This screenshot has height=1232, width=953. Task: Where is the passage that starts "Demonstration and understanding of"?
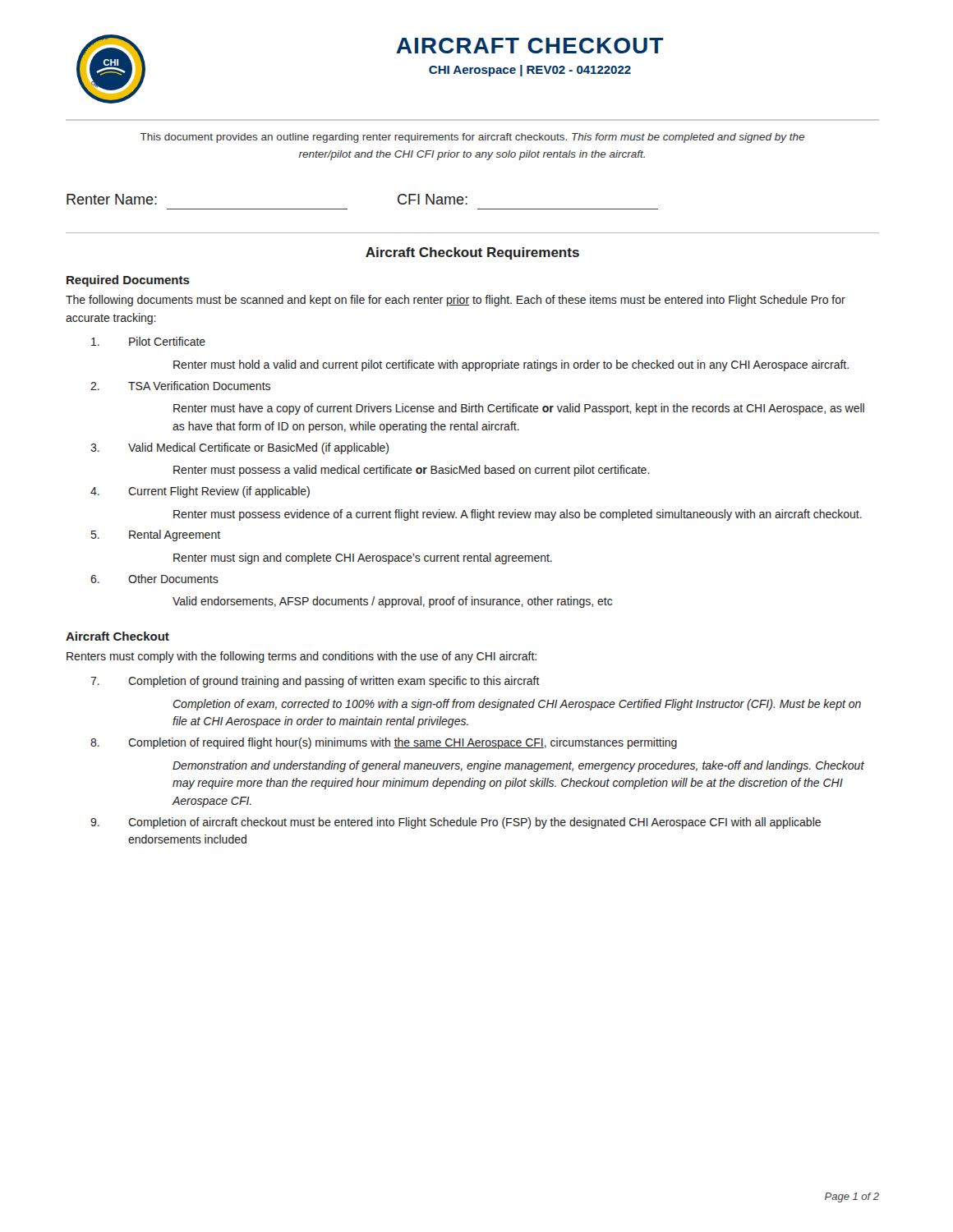pos(518,783)
